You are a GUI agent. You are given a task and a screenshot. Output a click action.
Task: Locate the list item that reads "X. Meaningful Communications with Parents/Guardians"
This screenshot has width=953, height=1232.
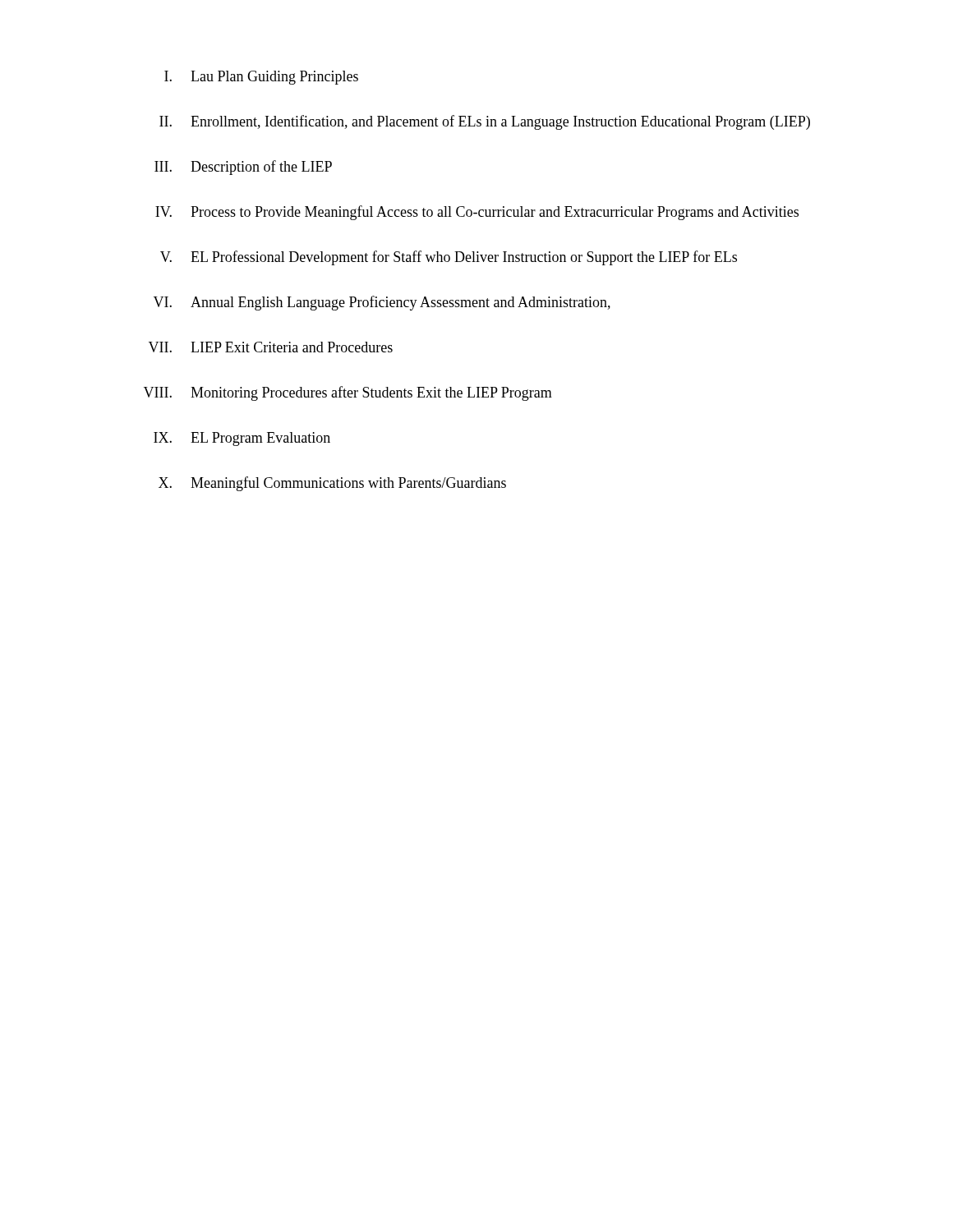489,483
